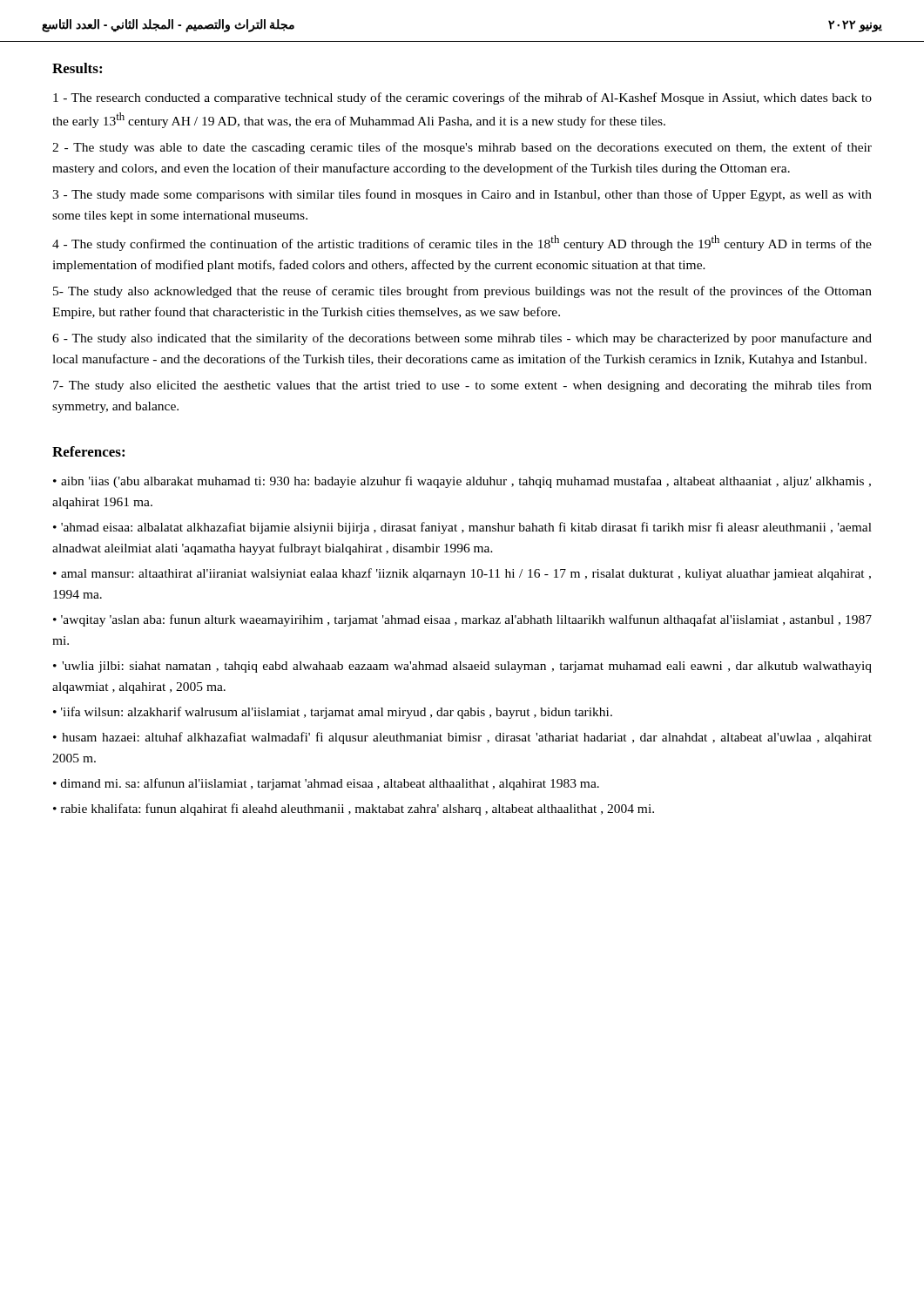Locate the element starting "• 'uwlia jilbi: siahat namatan , tahqiq eabd"
The height and width of the screenshot is (1307, 924).
coord(462,675)
